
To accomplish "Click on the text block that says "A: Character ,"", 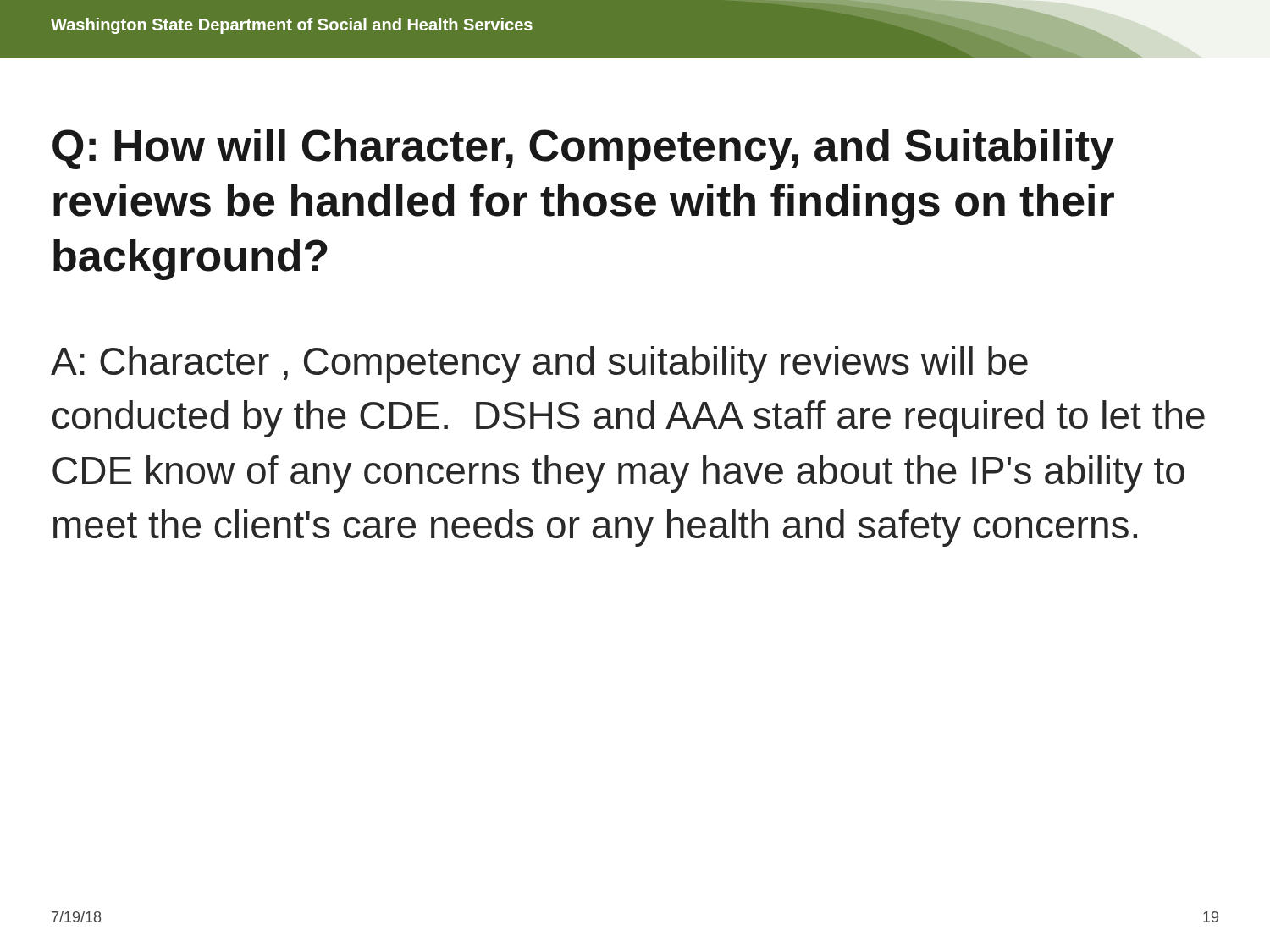I will (x=635, y=443).
